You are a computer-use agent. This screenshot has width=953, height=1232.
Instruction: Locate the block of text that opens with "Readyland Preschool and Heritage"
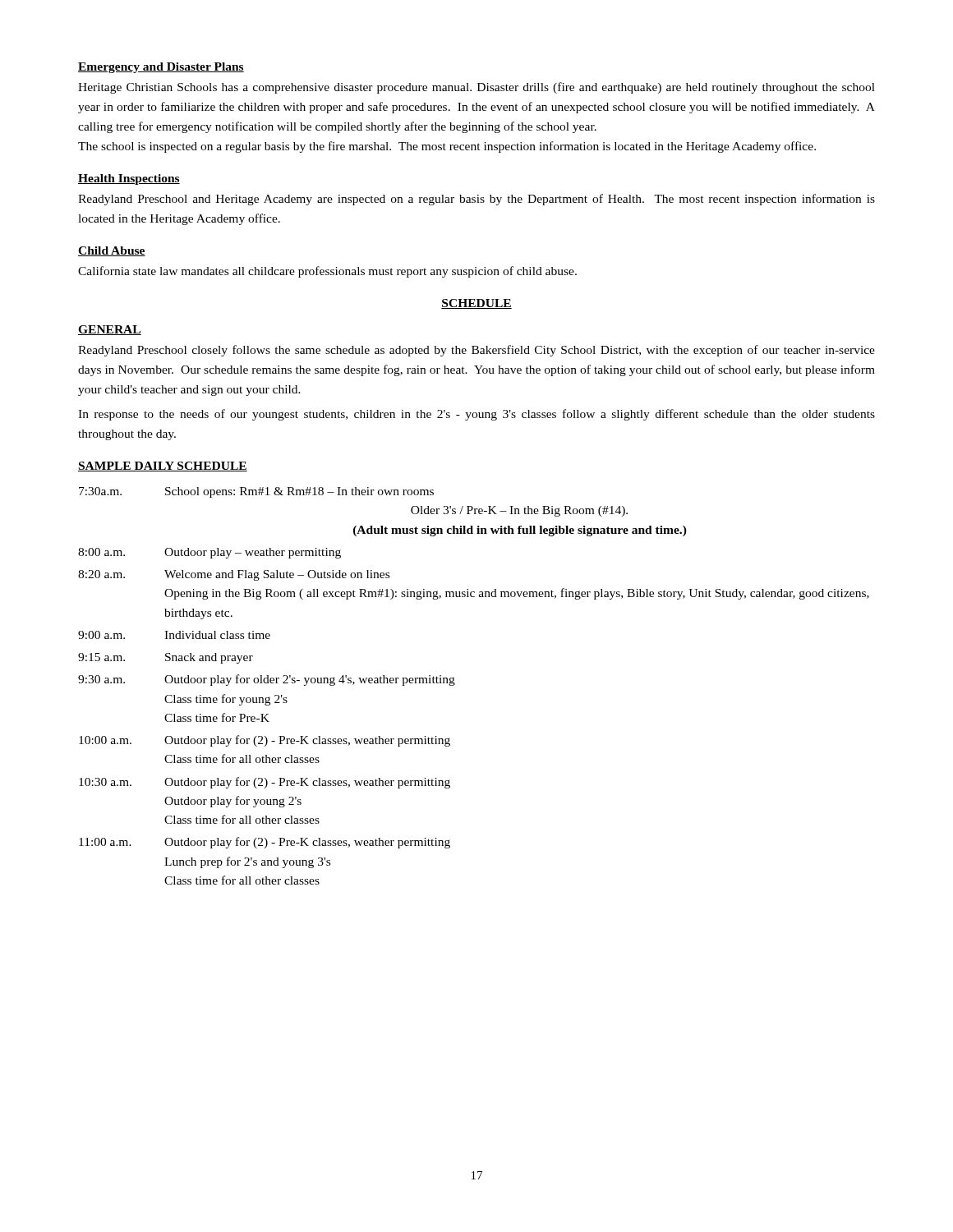click(x=476, y=208)
